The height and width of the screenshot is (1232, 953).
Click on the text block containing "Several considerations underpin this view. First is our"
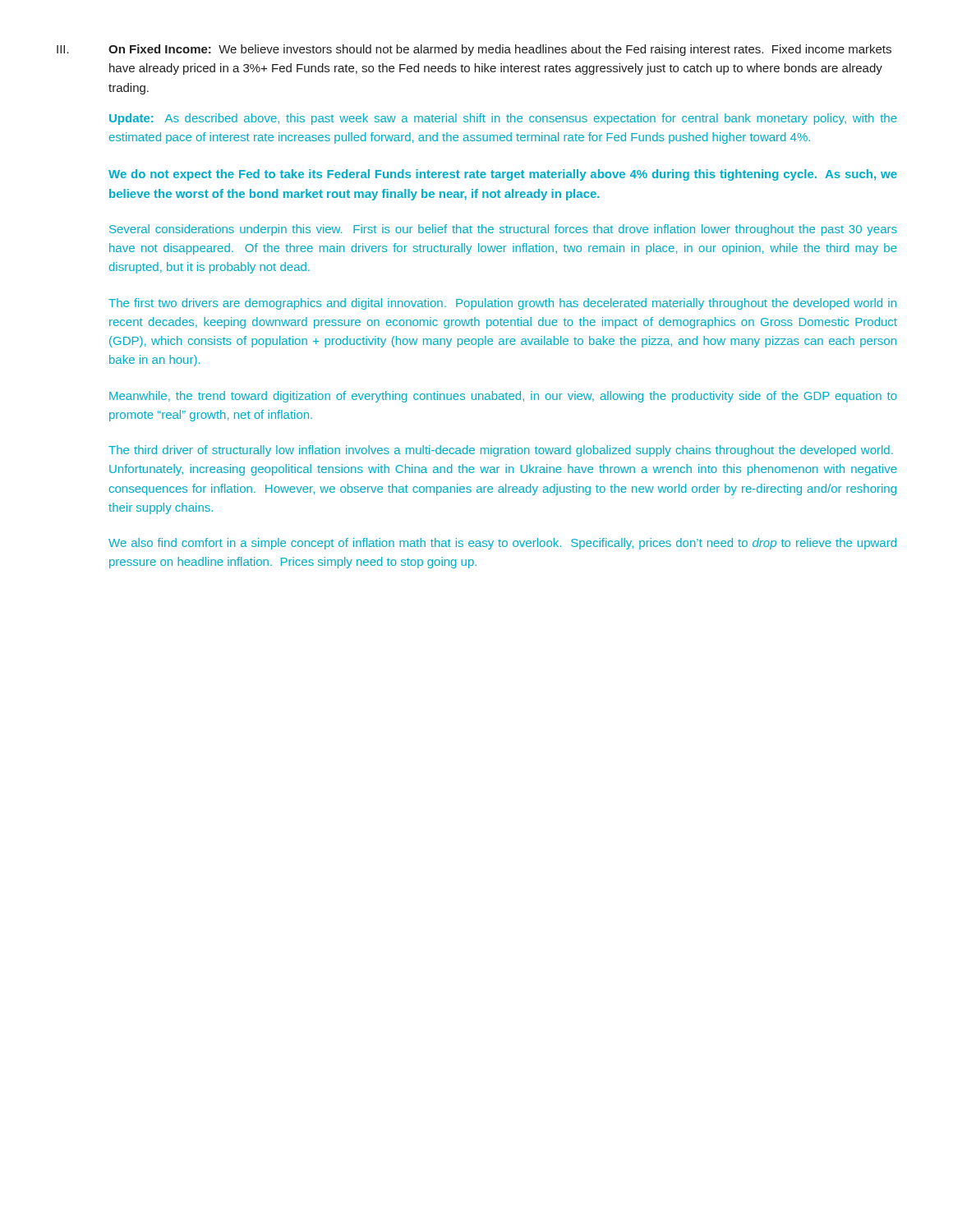[x=503, y=248]
